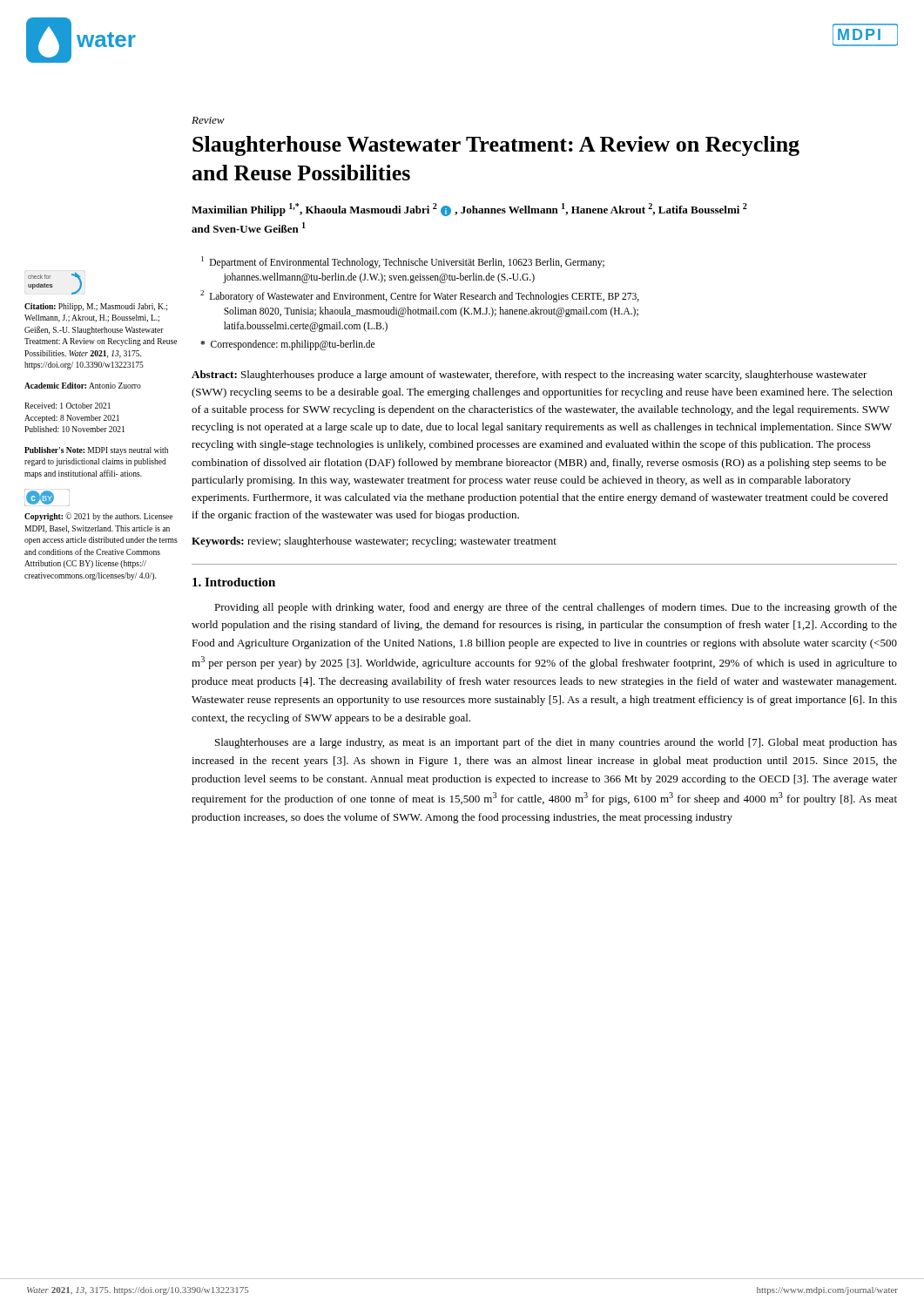
Task: Point to the passage starting "Academic Editor: Antonio Zuorro"
Action: [x=83, y=386]
